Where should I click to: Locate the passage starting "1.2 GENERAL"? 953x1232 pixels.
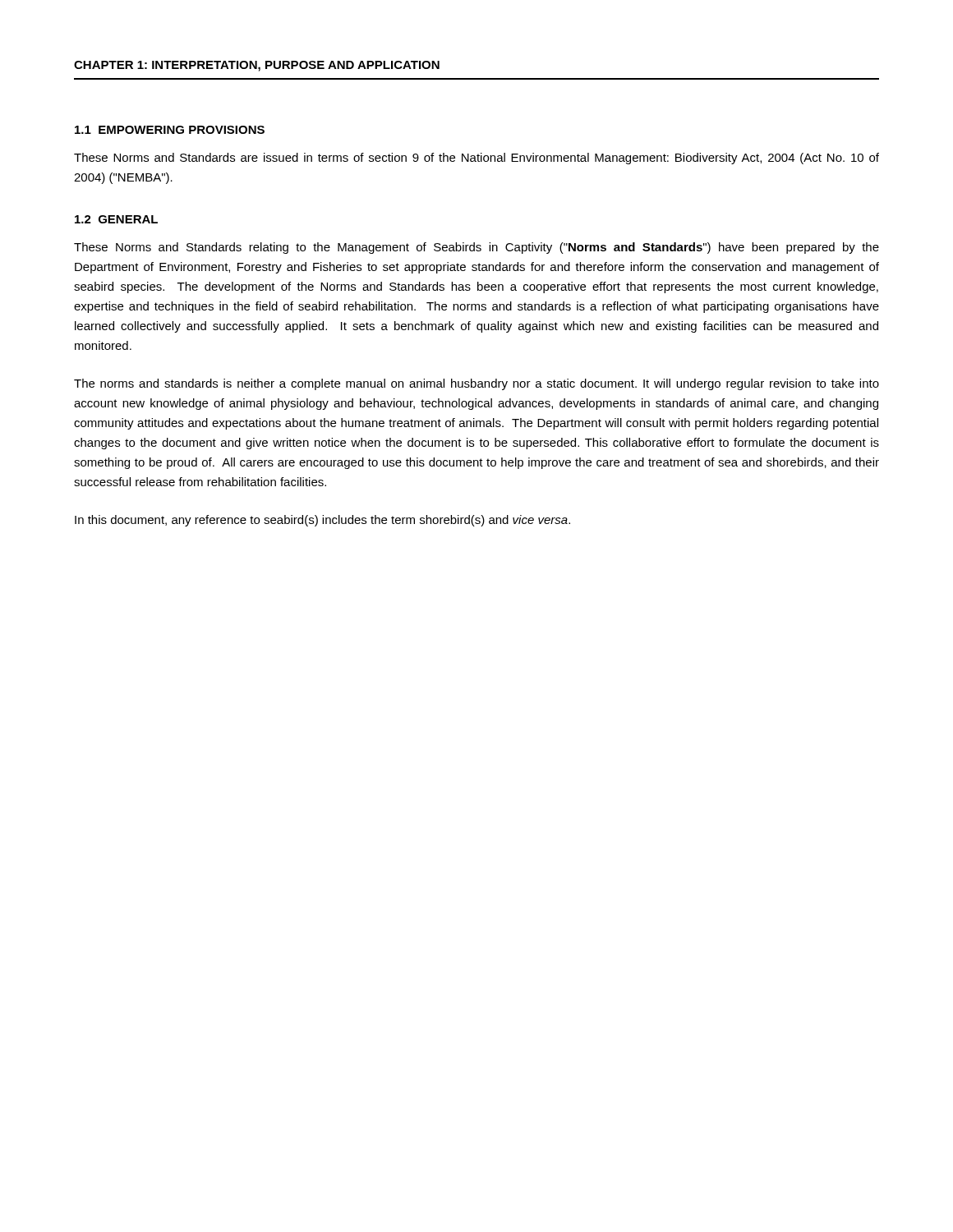click(116, 219)
